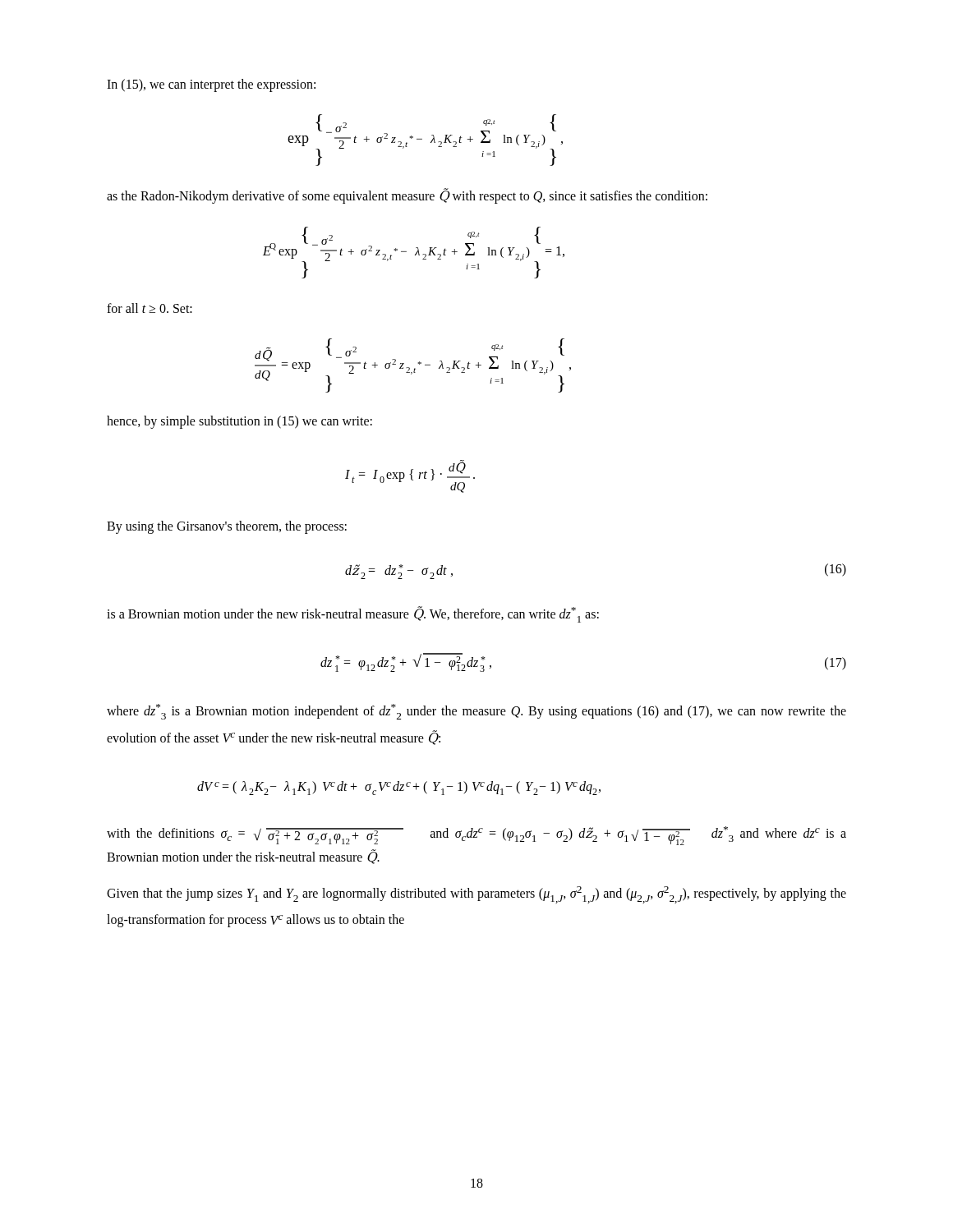Point to the text block starting "Given that the jump sizes"

(x=476, y=905)
